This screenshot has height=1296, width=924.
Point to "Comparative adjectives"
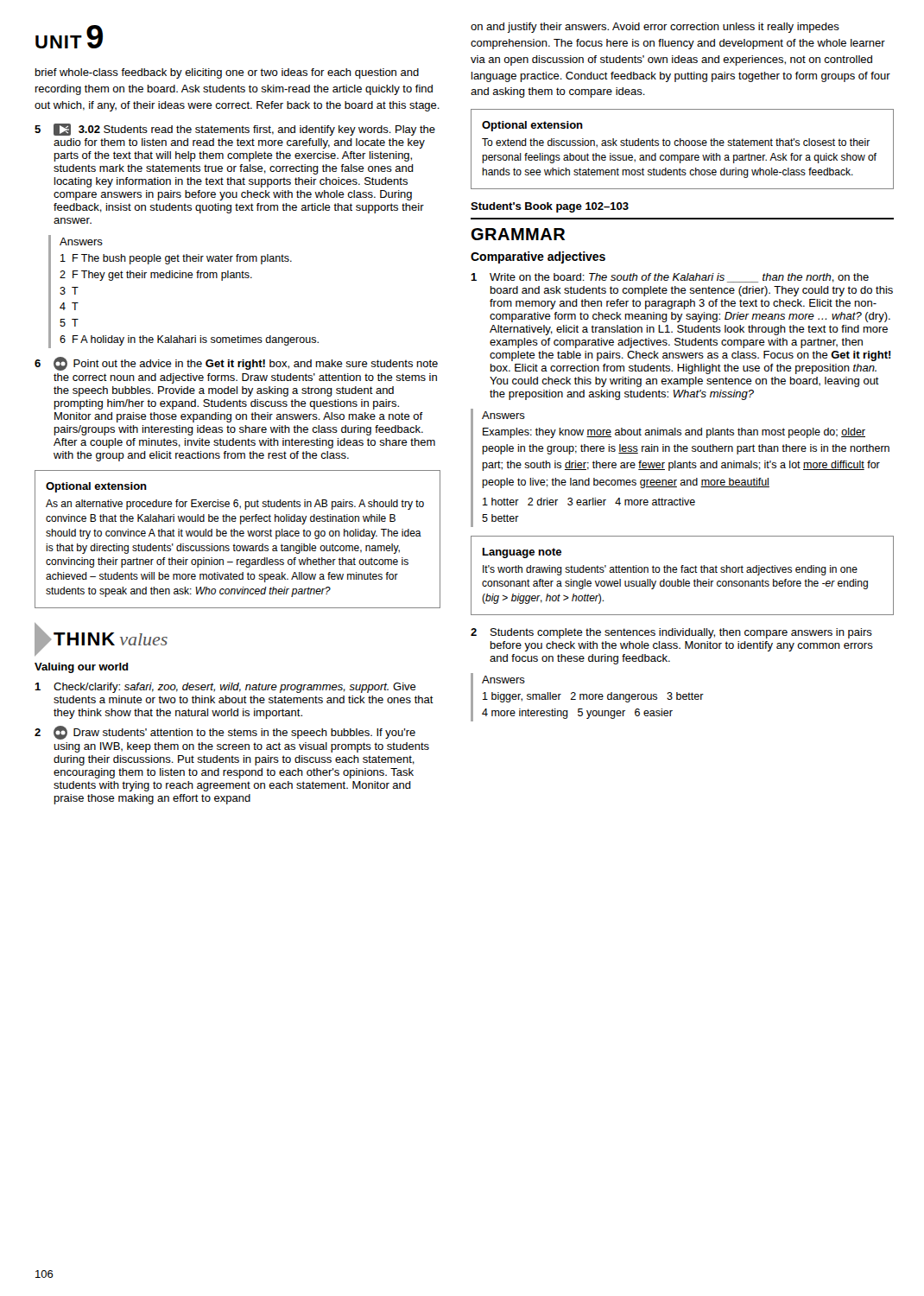538,256
